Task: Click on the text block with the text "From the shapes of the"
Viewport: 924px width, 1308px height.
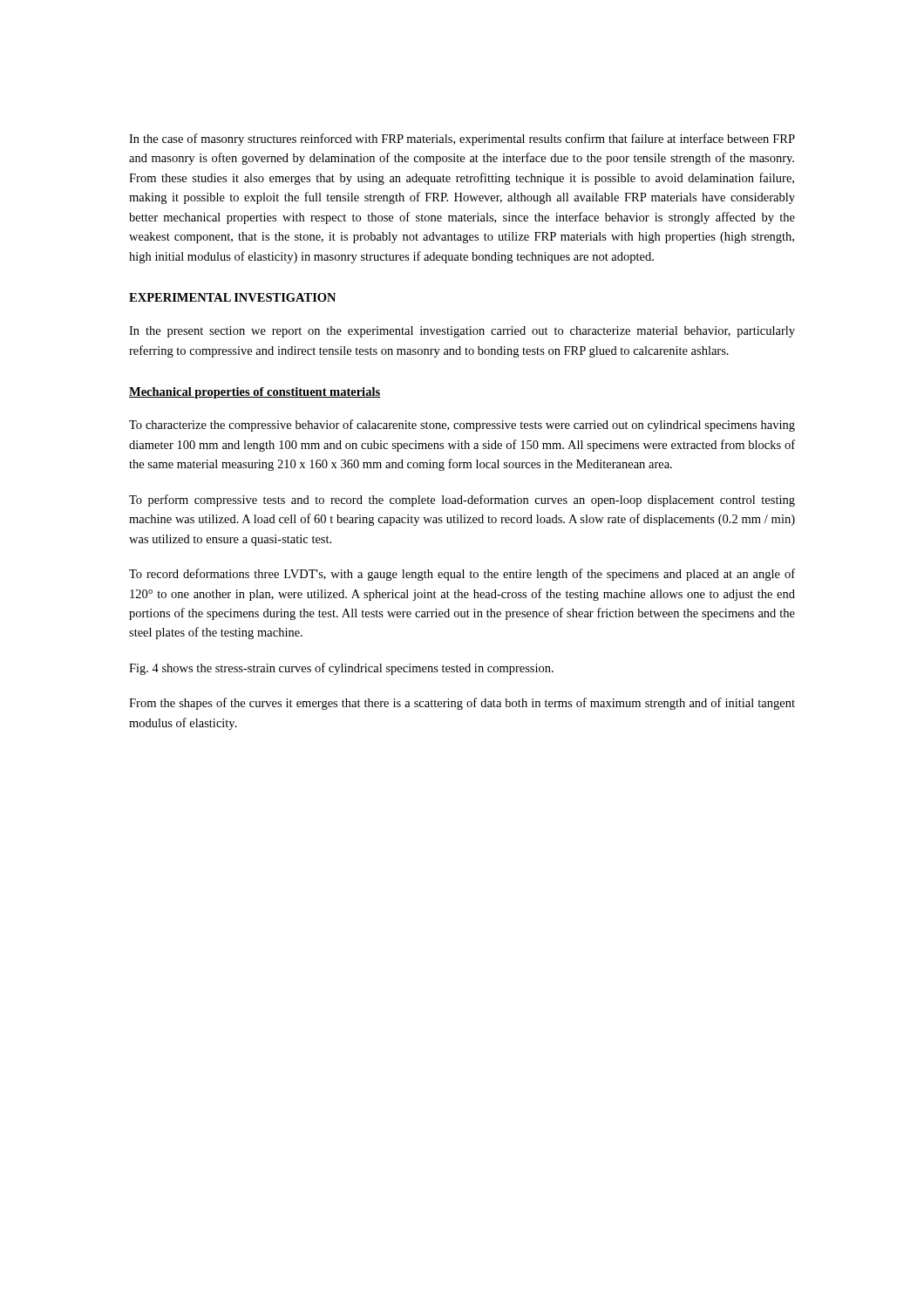Action: pyautogui.click(x=462, y=713)
